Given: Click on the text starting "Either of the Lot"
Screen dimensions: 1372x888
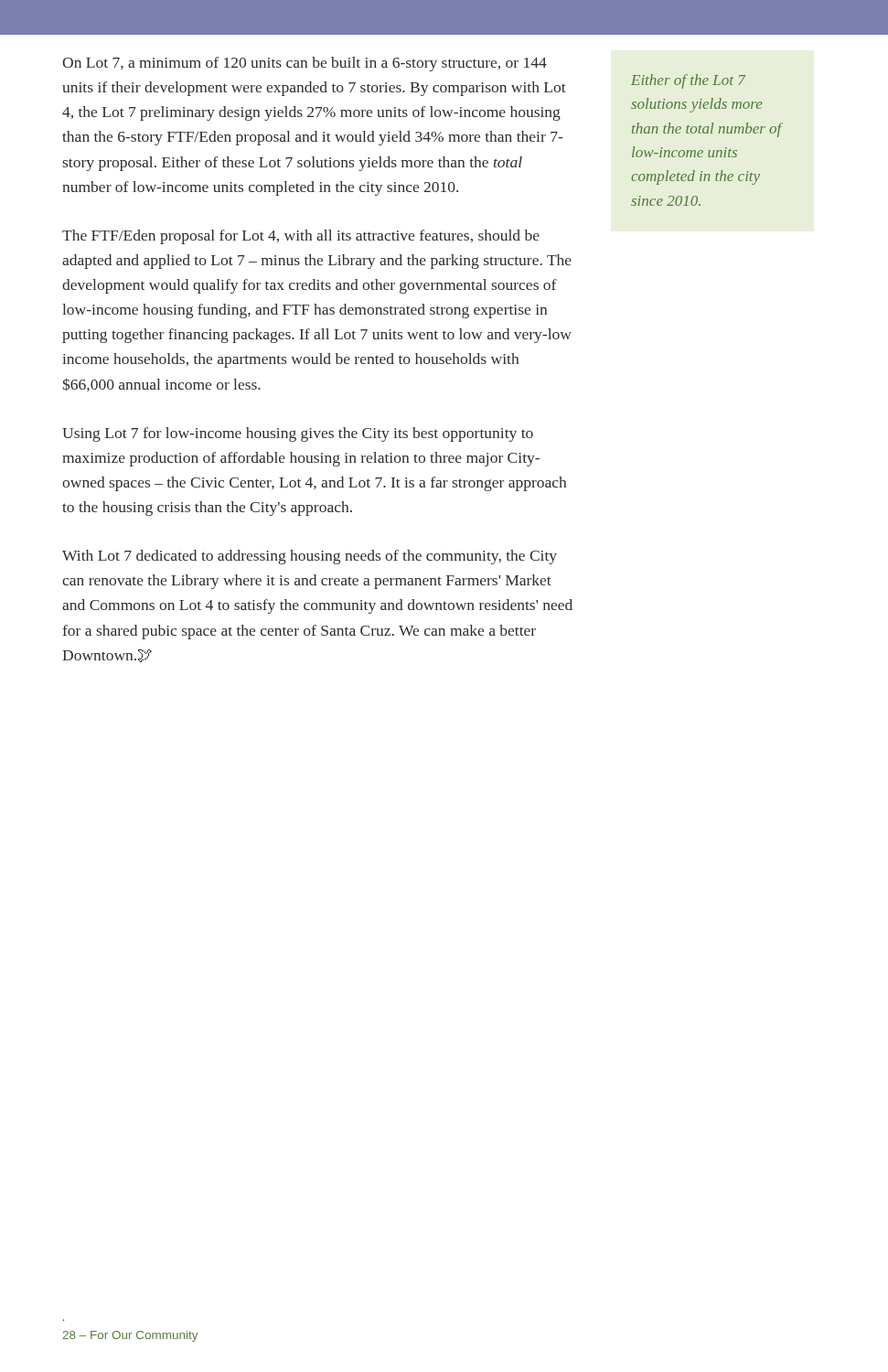Looking at the screenshot, I should click(712, 141).
